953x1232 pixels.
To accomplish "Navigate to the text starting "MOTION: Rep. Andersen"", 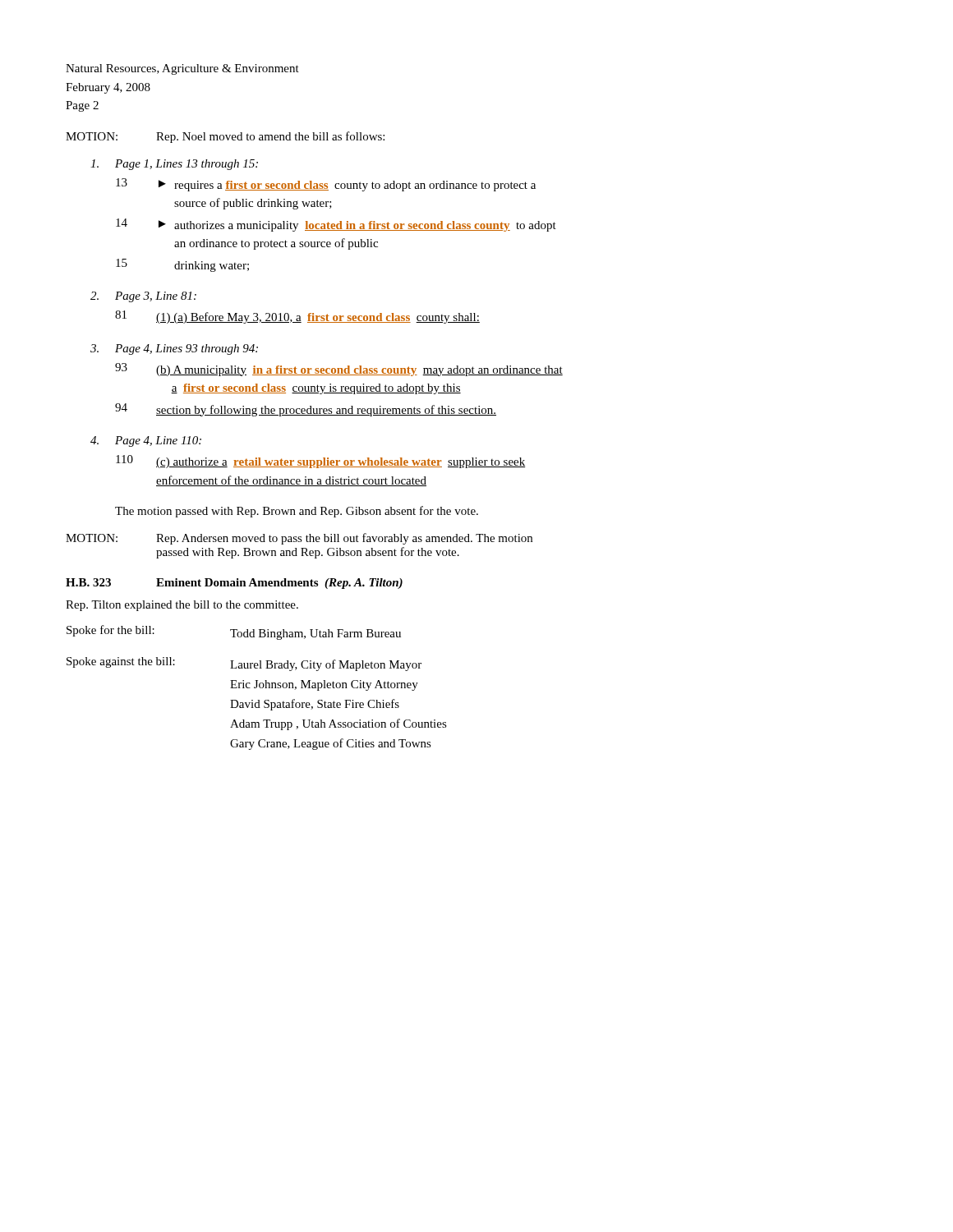I will [x=299, y=545].
